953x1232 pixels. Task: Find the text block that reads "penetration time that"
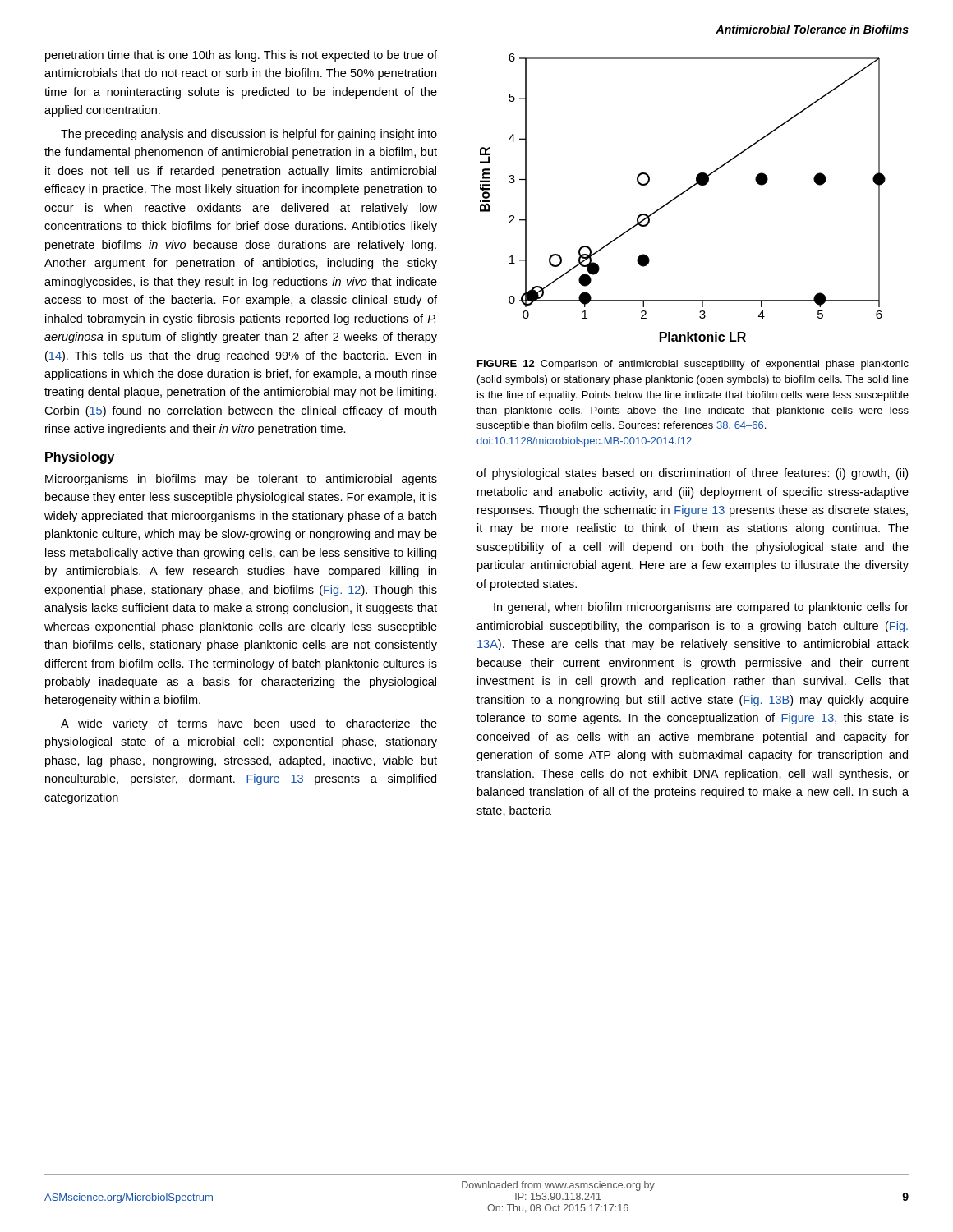click(241, 242)
